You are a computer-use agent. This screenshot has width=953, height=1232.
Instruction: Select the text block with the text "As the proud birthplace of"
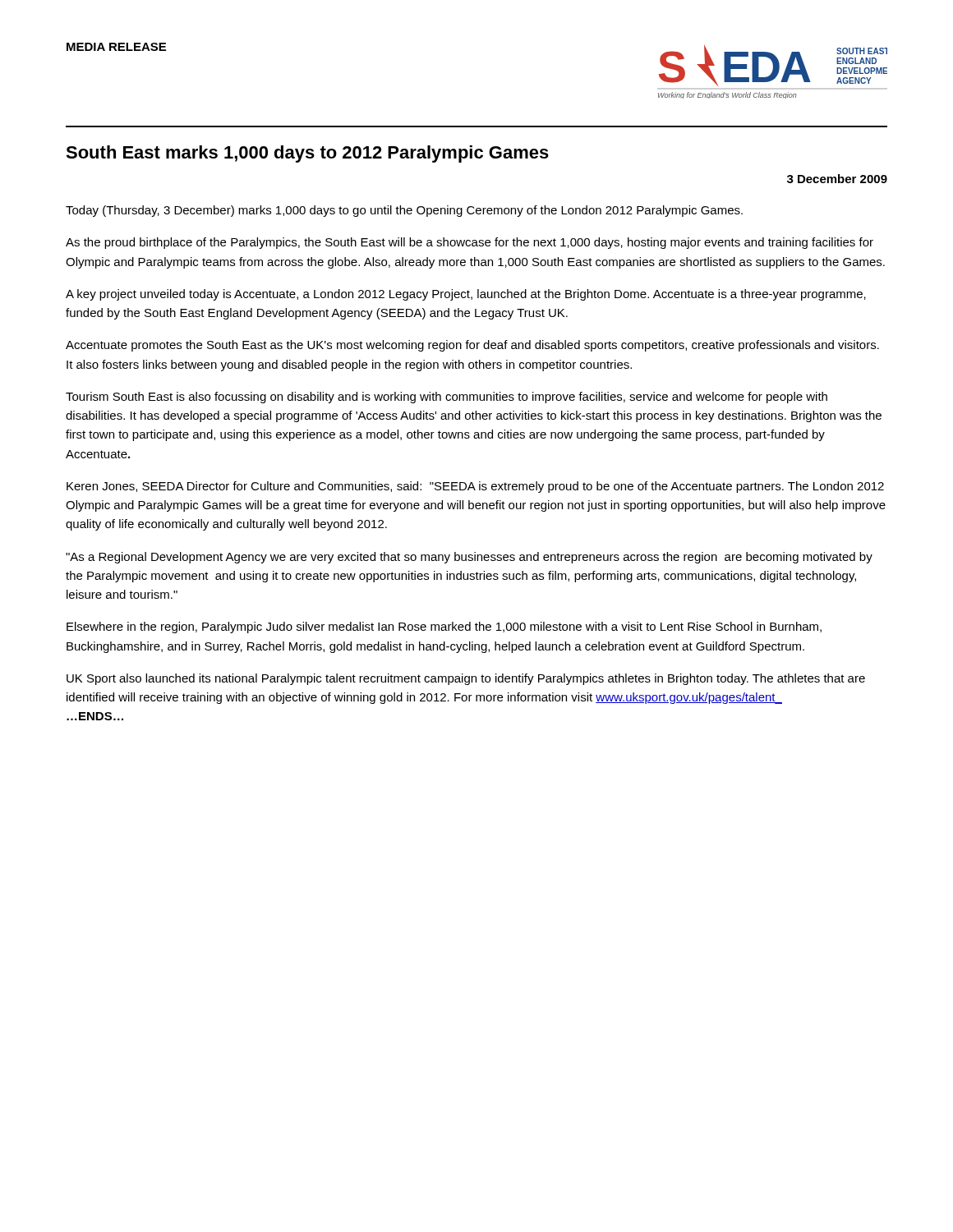click(x=476, y=252)
